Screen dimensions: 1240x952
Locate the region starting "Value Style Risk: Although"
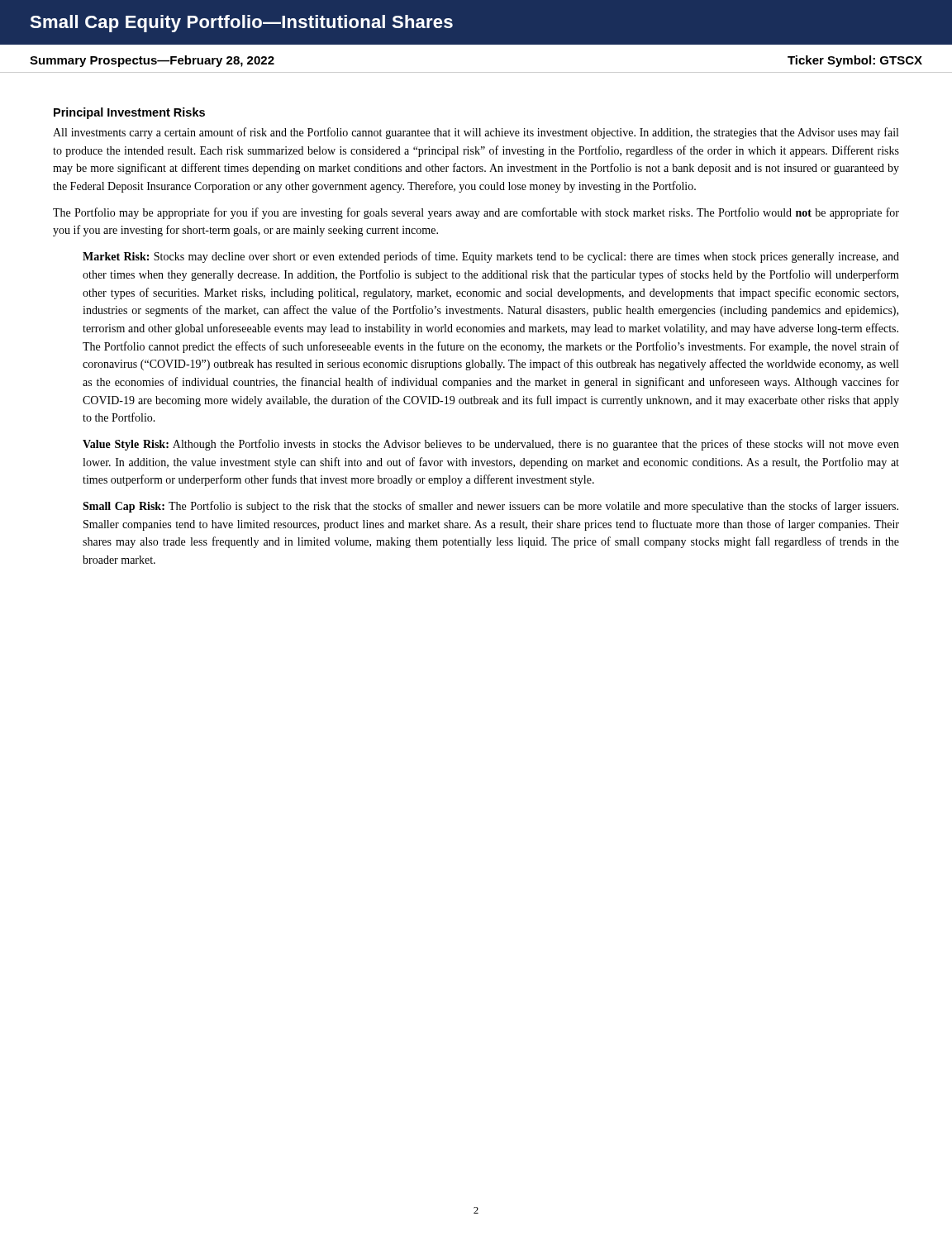(491, 462)
